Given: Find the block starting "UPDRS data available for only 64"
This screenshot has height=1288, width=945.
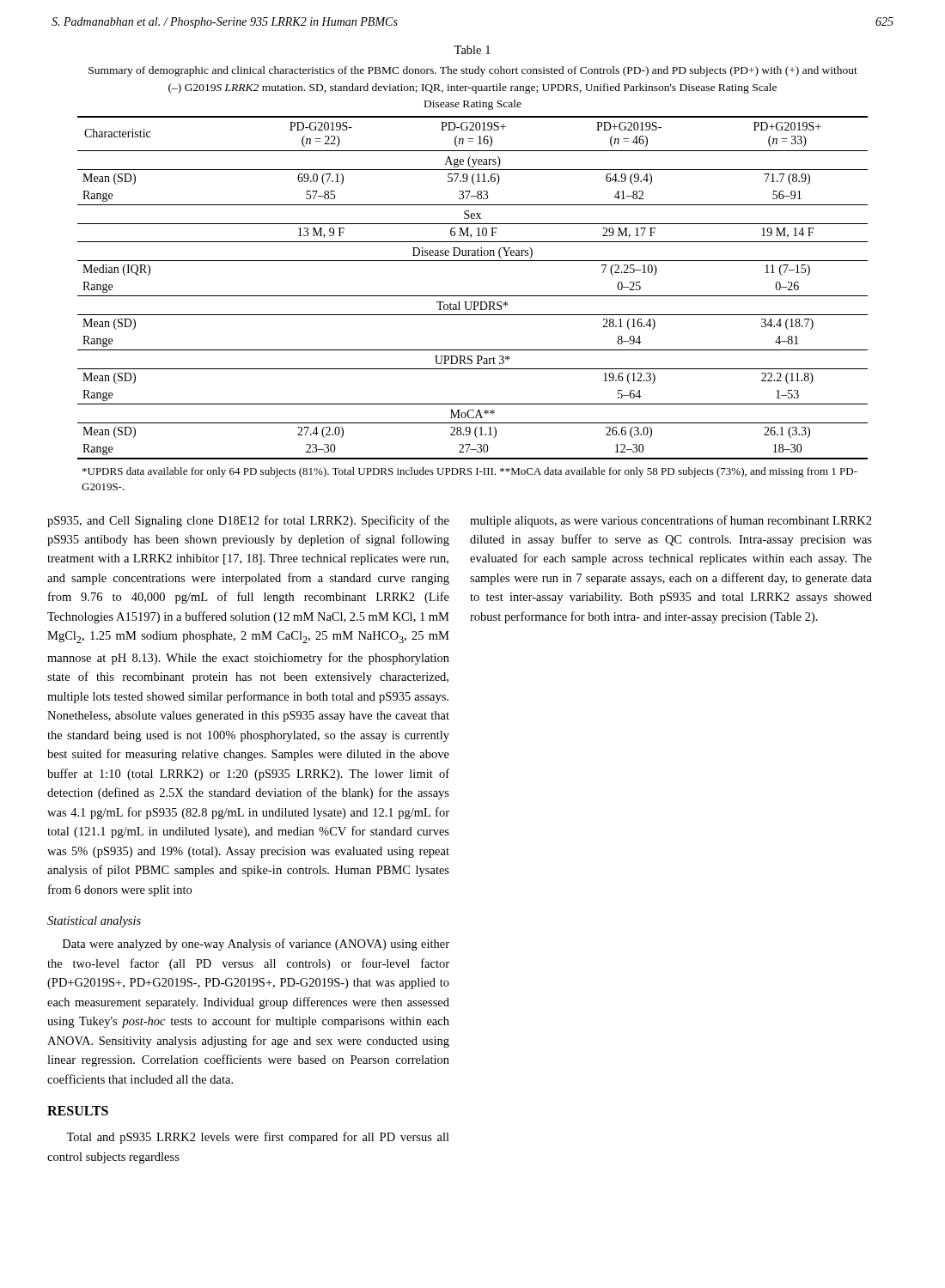Looking at the screenshot, I should [470, 479].
